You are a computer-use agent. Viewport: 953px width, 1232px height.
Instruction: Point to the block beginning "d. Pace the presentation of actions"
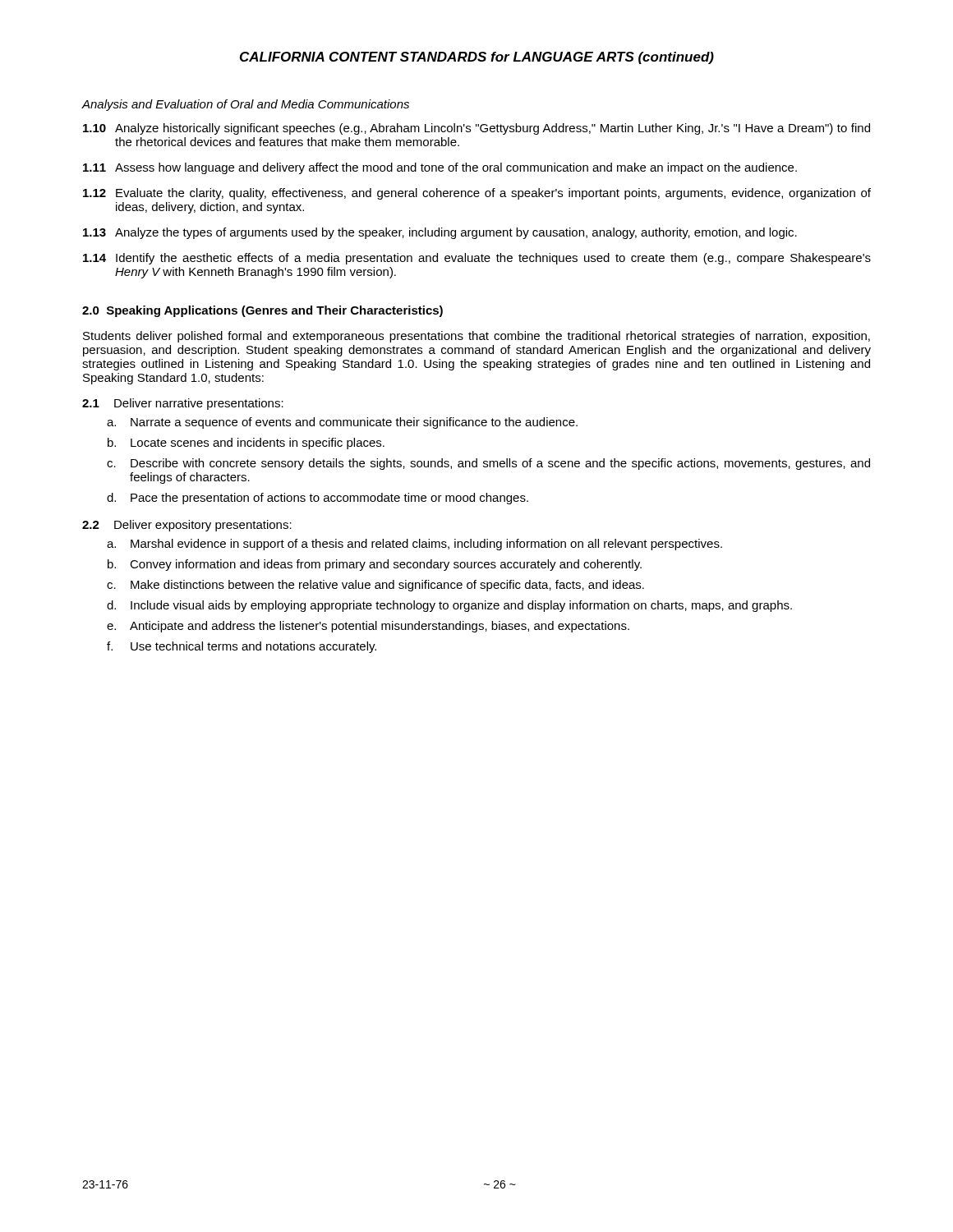click(489, 497)
